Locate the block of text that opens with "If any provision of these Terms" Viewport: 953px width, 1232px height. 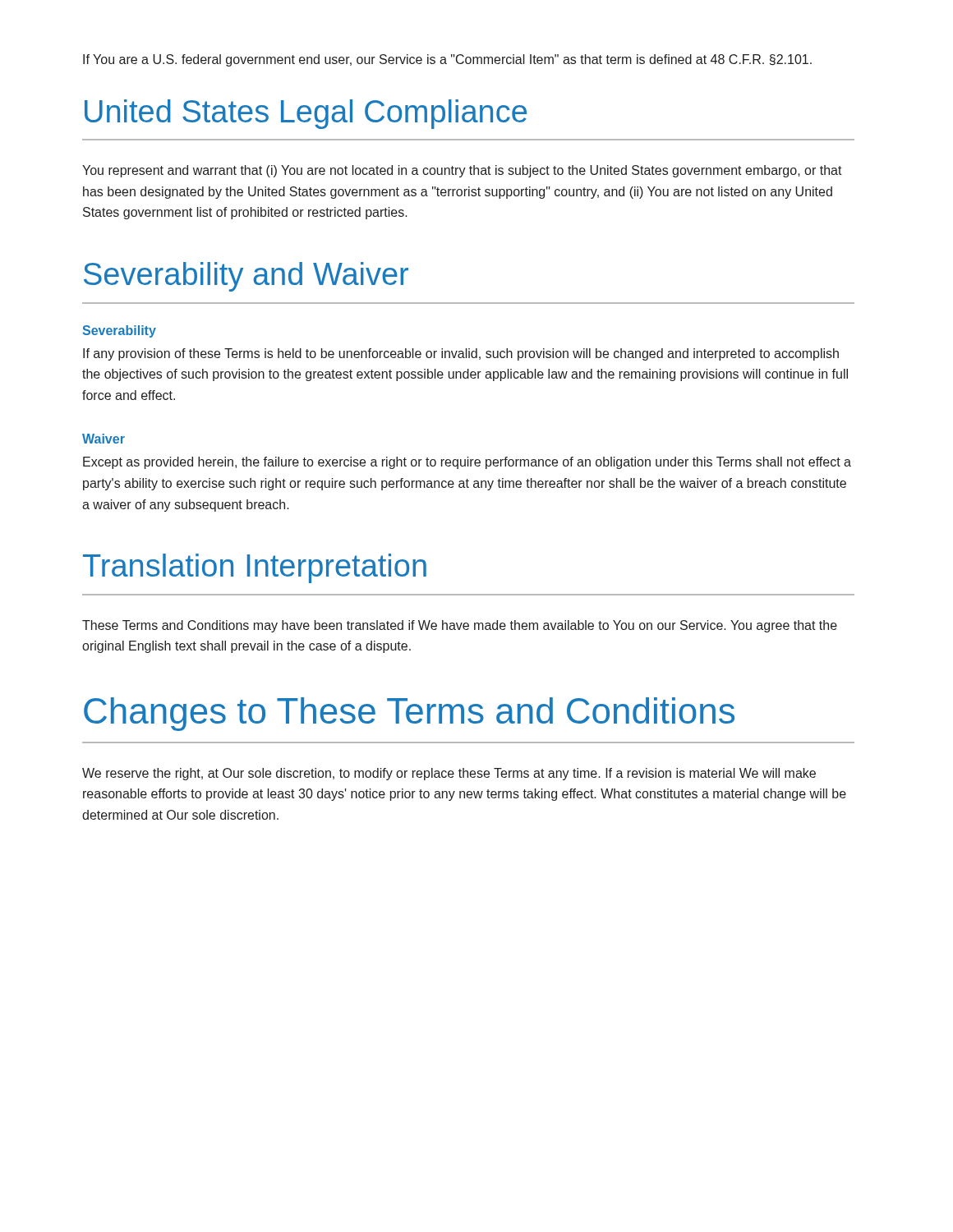coord(465,374)
